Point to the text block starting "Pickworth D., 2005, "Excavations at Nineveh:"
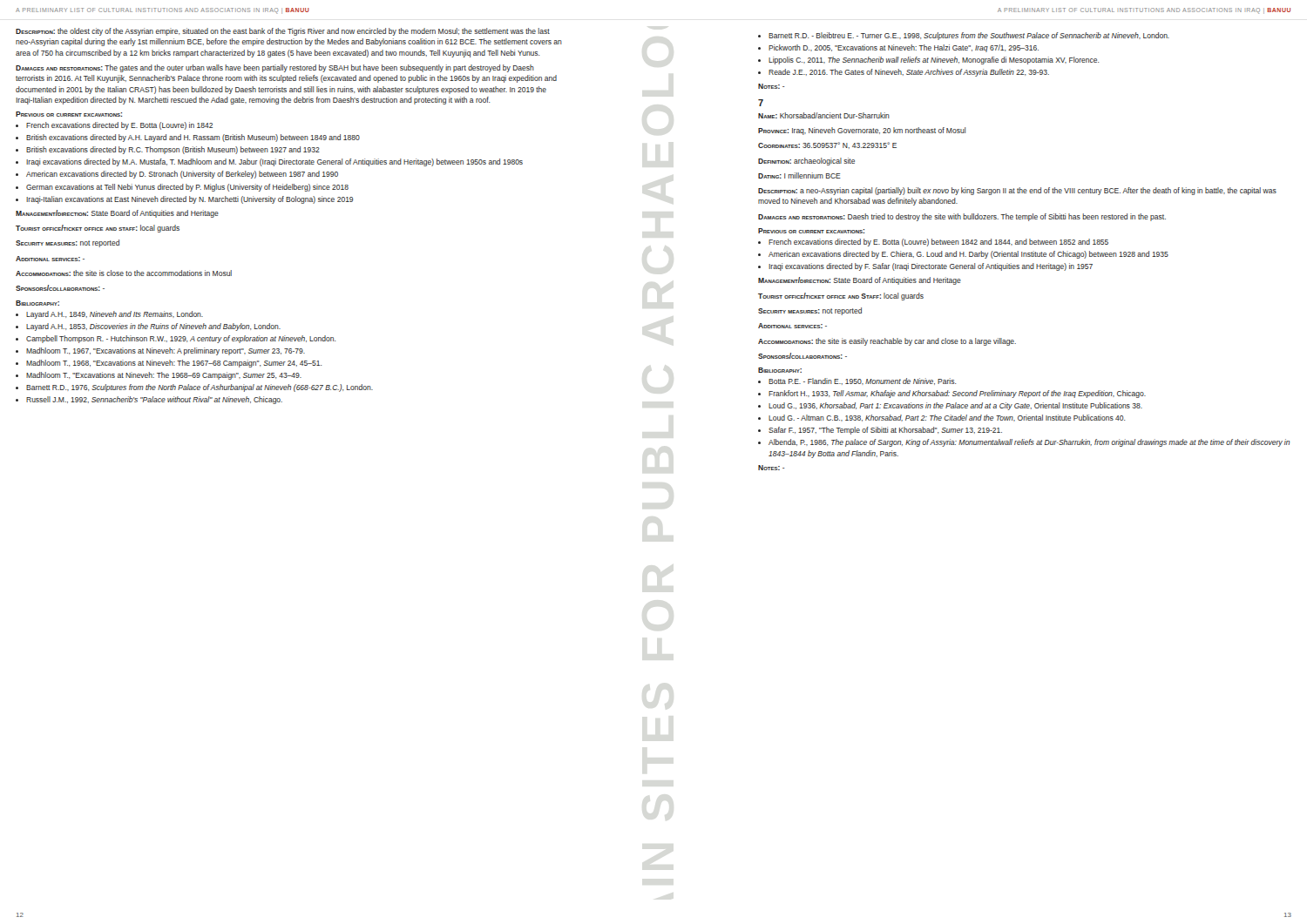Image resolution: width=1307 pixels, height=924 pixels. pyautogui.click(x=904, y=48)
